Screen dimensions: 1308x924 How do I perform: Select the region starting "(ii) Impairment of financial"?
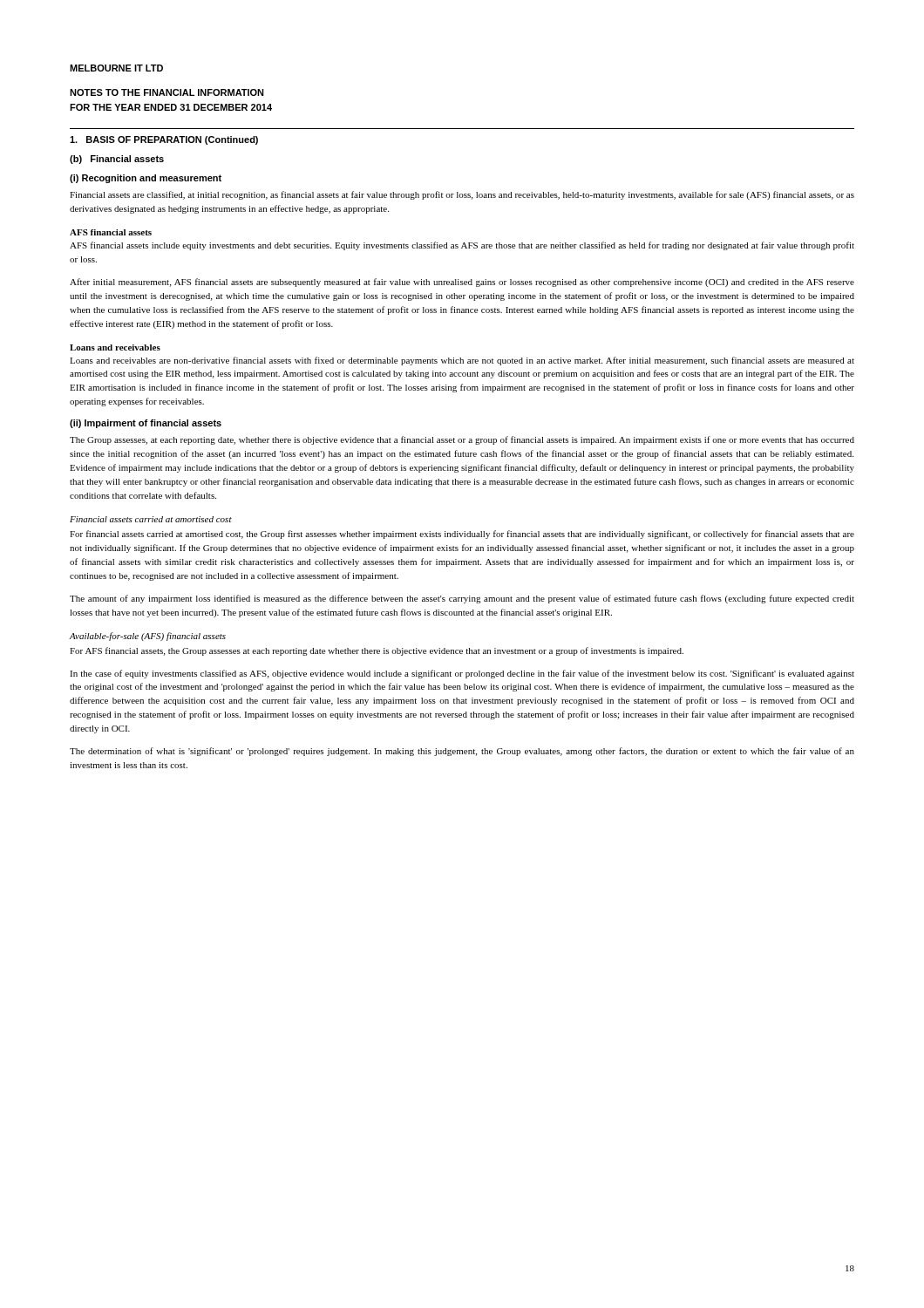146,423
